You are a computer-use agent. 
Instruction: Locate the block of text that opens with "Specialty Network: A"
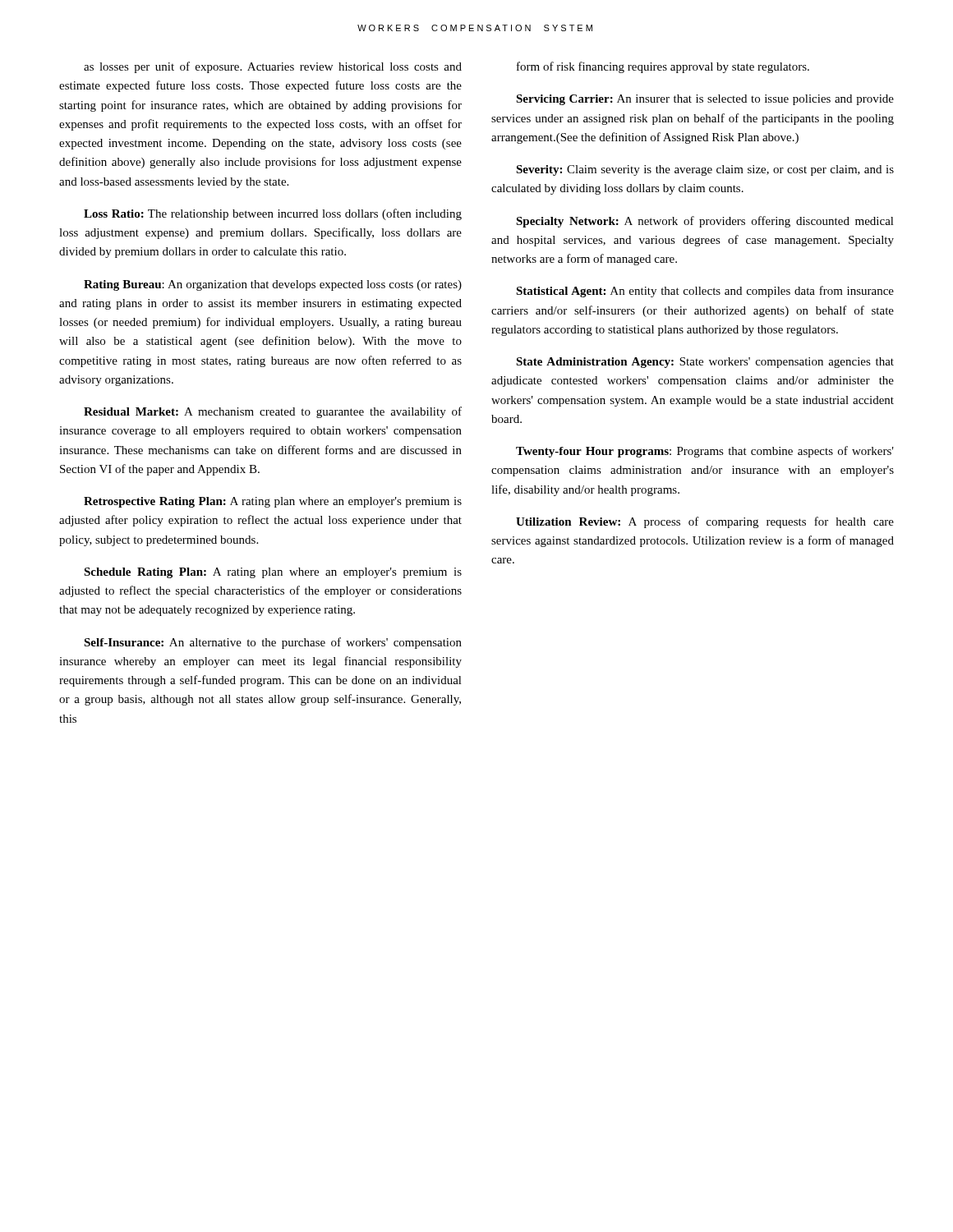[693, 240]
